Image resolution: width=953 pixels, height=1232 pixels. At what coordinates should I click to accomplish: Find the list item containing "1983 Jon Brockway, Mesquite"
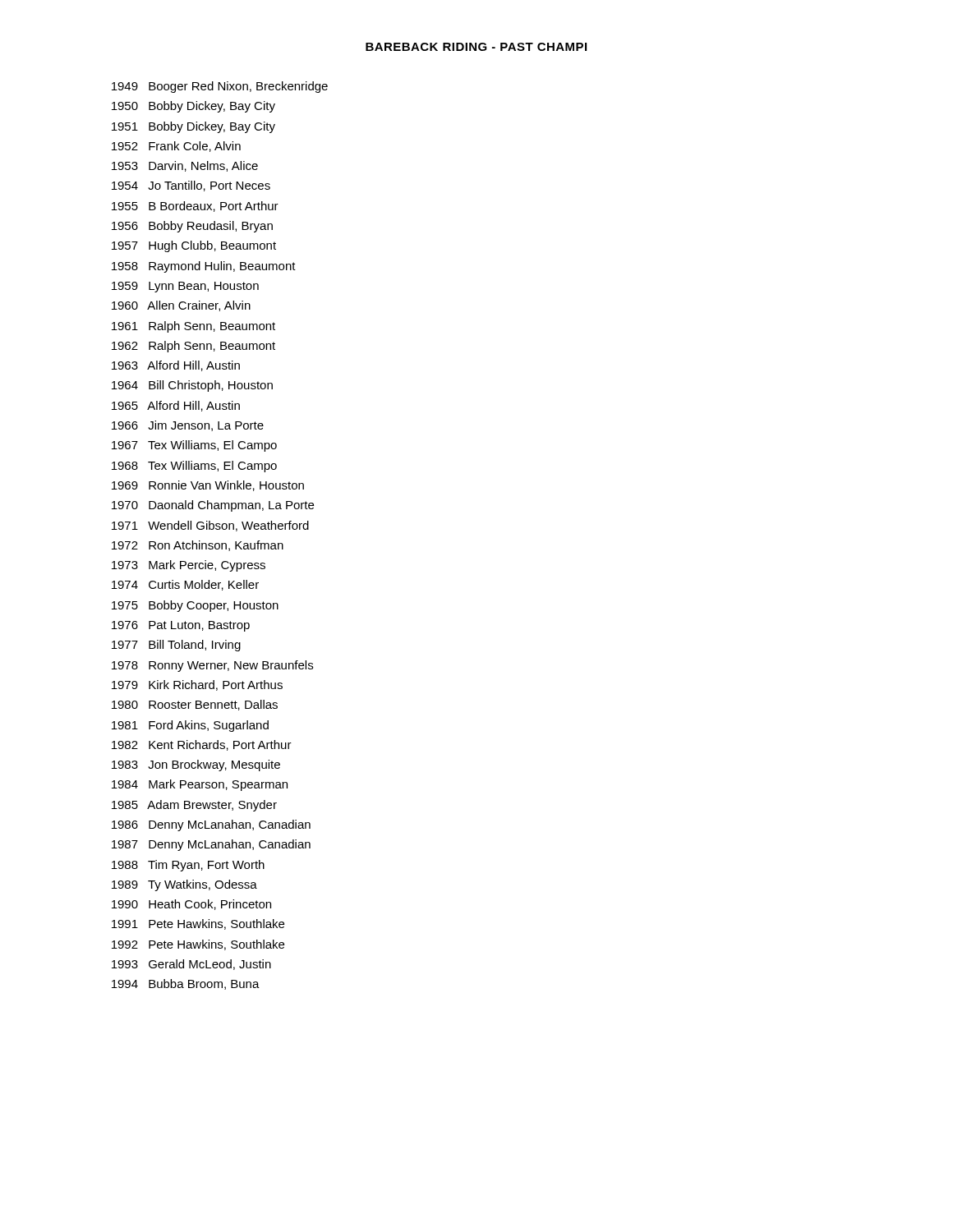pos(194,765)
